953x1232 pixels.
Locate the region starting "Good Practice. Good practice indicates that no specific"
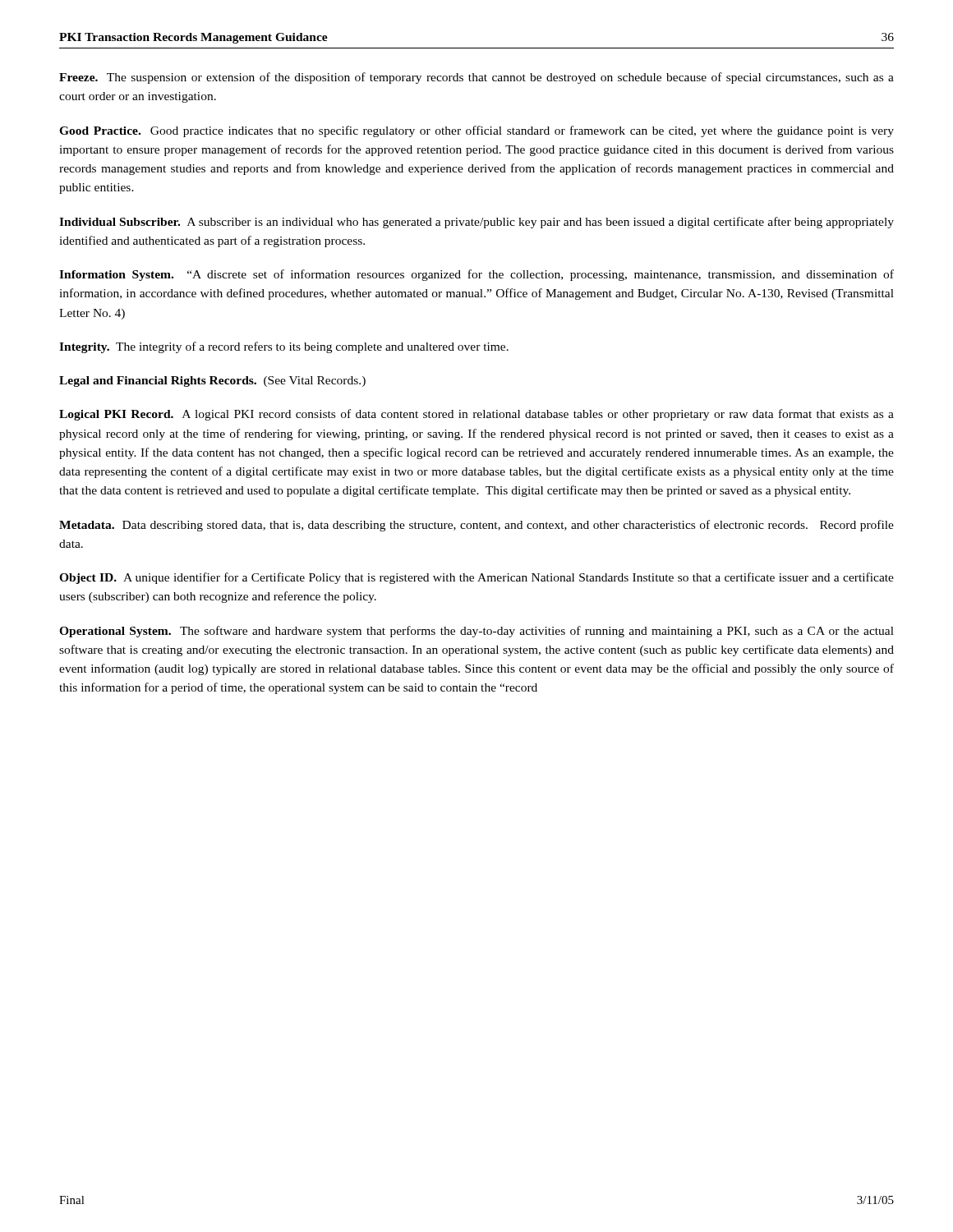[476, 159]
